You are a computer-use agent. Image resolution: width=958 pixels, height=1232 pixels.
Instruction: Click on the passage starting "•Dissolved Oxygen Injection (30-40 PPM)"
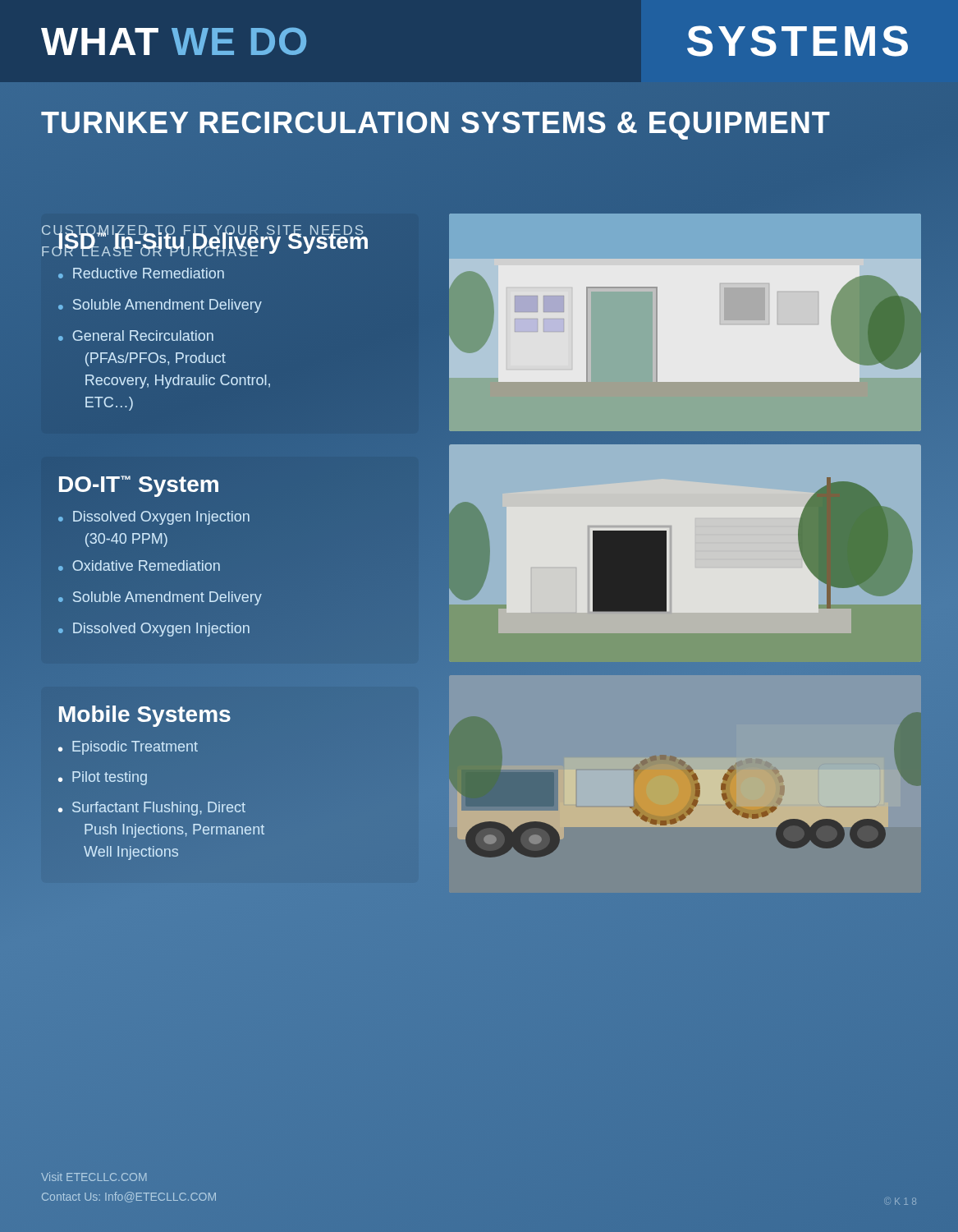154,528
